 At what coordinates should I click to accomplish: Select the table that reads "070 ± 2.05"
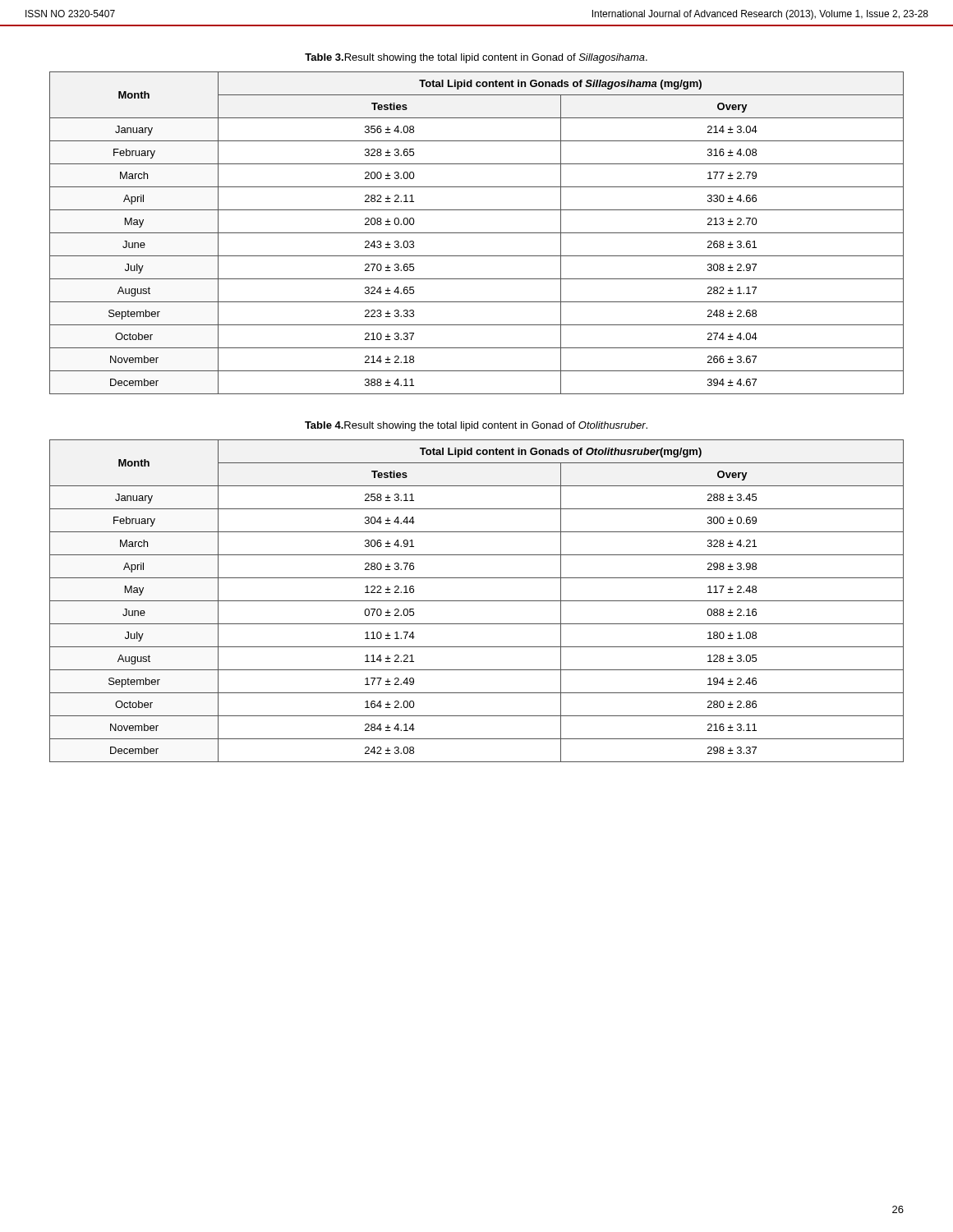tap(476, 601)
